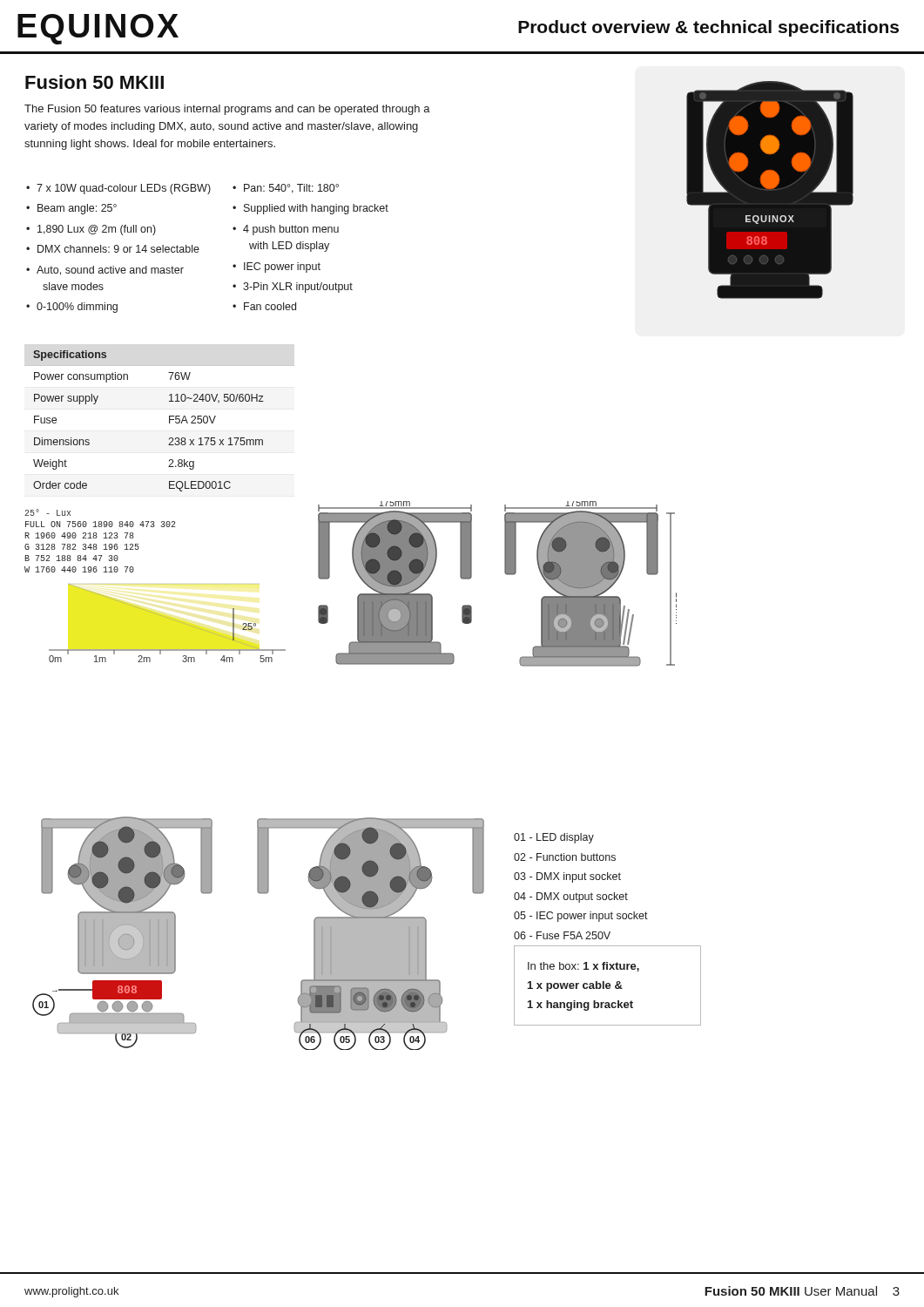The width and height of the screenshot is (924, 1307).
Task: Find the list item containing "• IEC power input"
Action: (276, 267)
